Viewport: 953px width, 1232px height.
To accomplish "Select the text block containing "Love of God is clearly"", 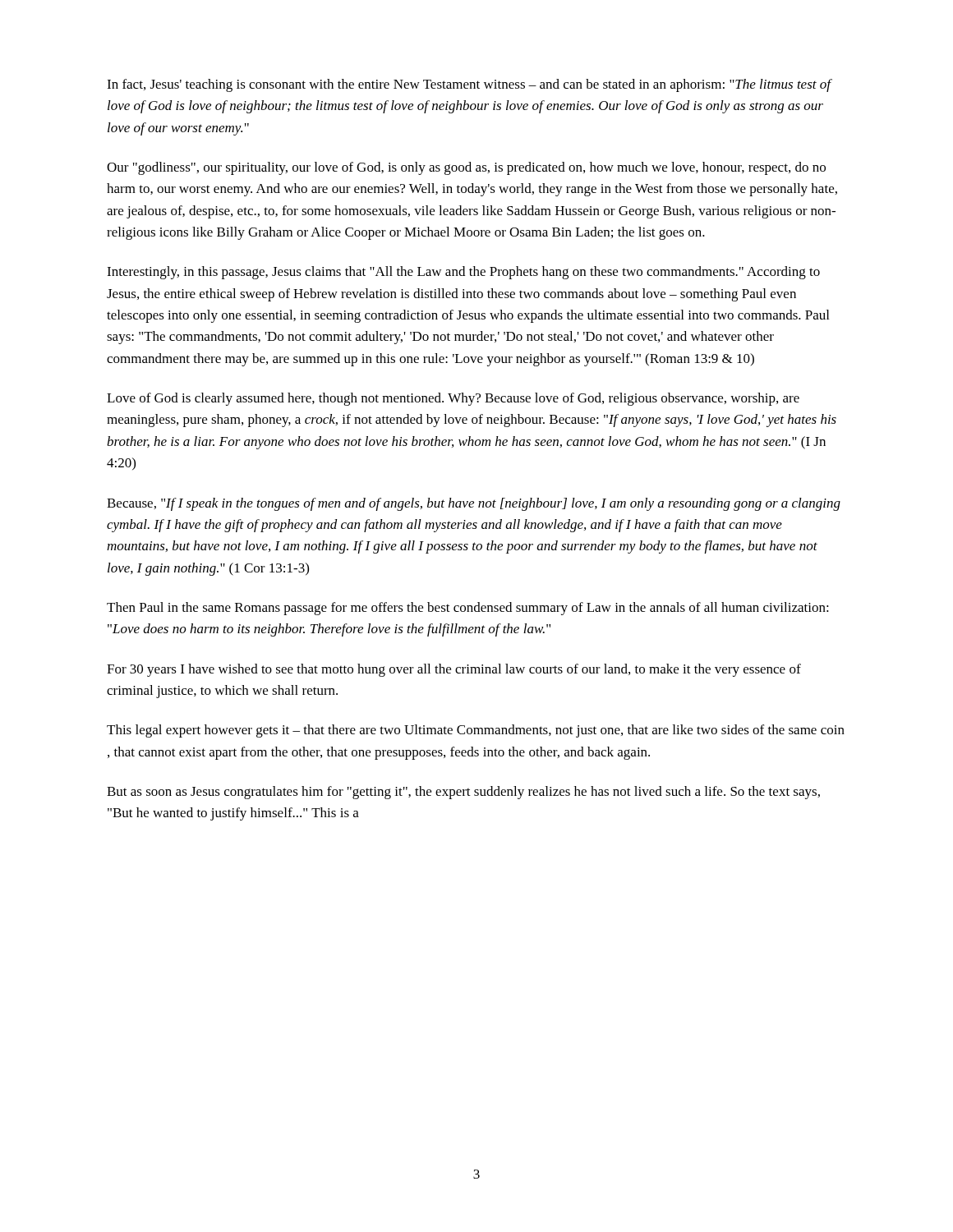I will coord(472,431).
